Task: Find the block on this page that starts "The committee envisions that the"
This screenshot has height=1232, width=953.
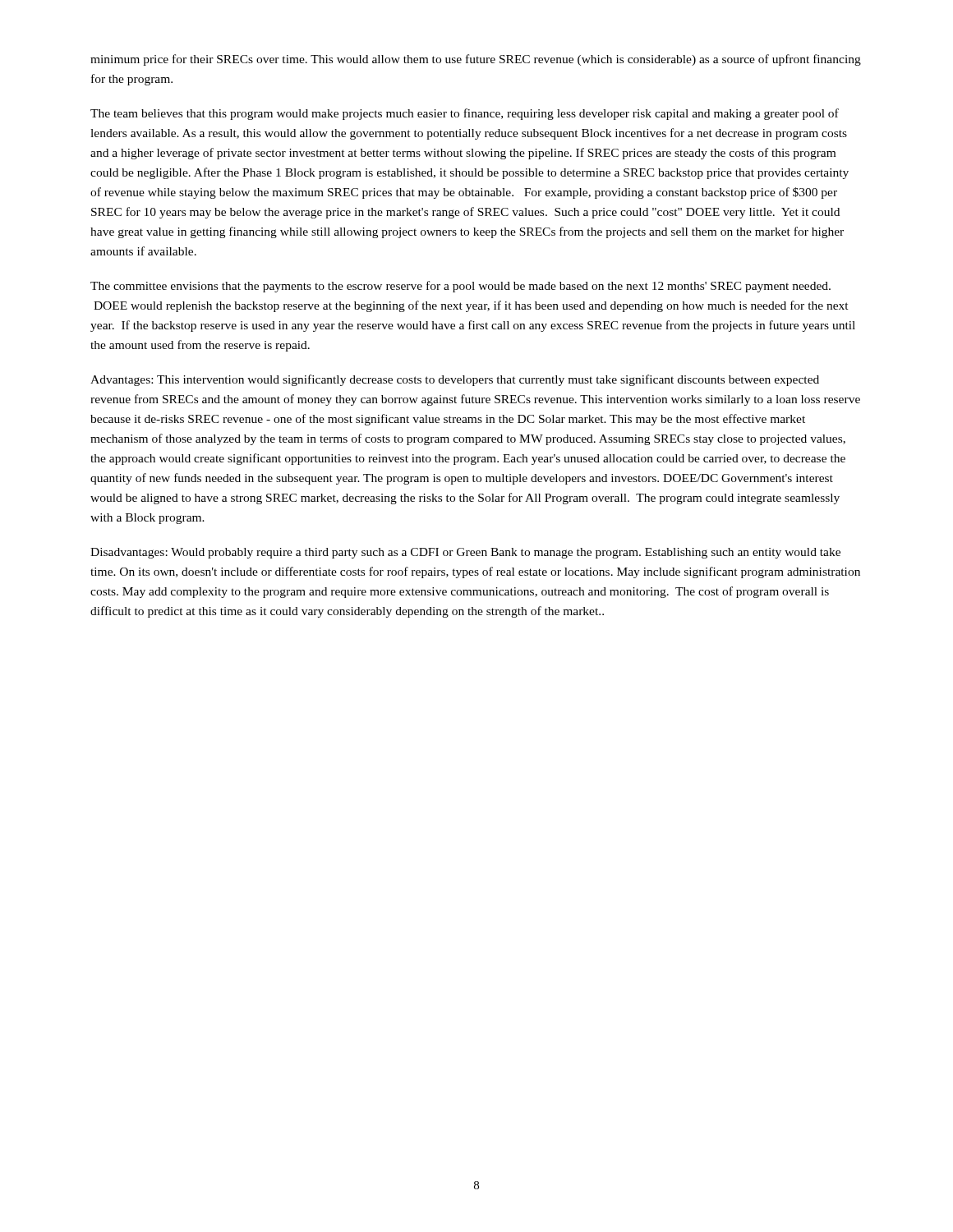Action: pyautogui.click(x=473, y=315)
